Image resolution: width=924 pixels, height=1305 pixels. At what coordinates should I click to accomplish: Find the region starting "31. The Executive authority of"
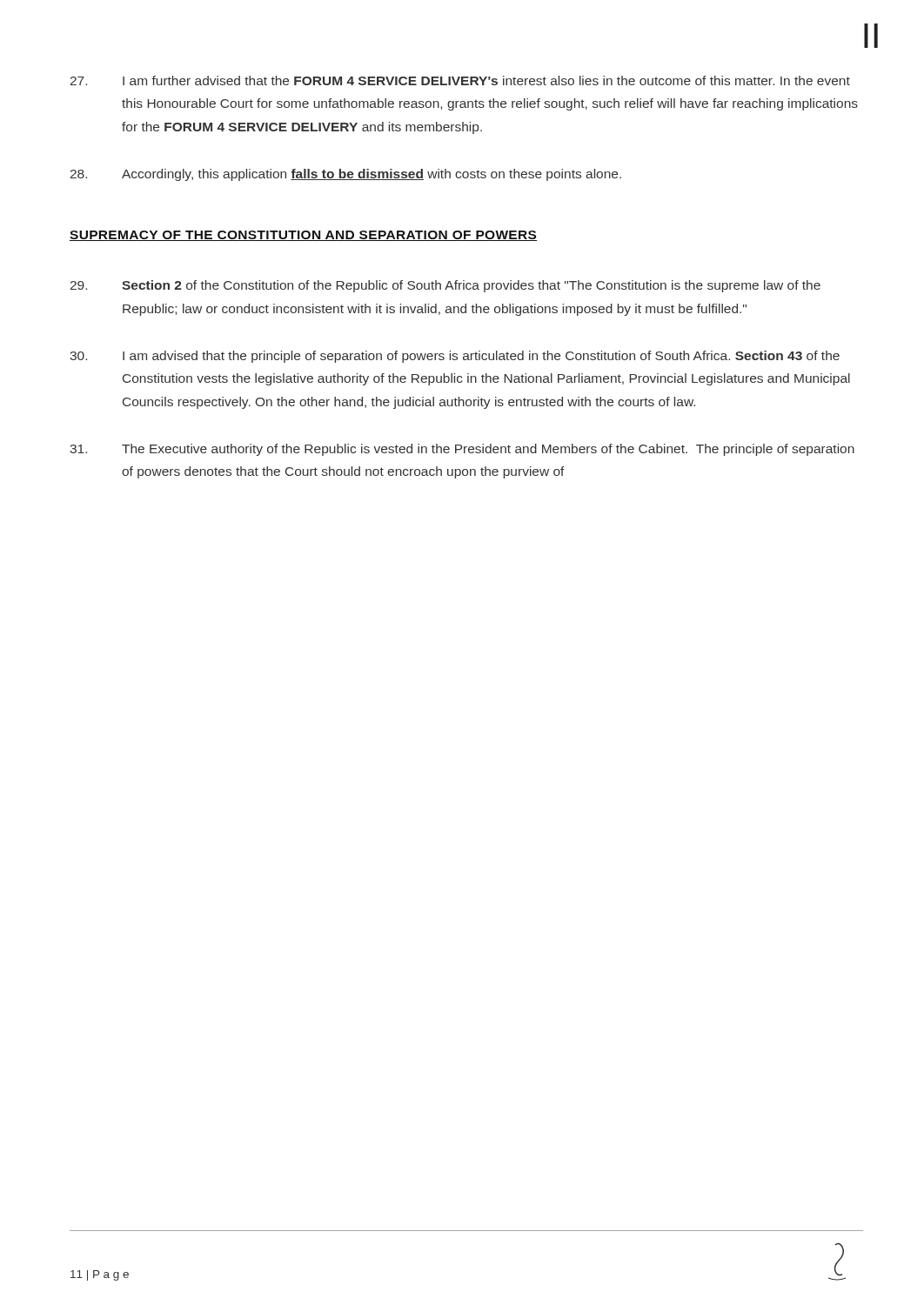pyautogui.click(x=466, y=461)
